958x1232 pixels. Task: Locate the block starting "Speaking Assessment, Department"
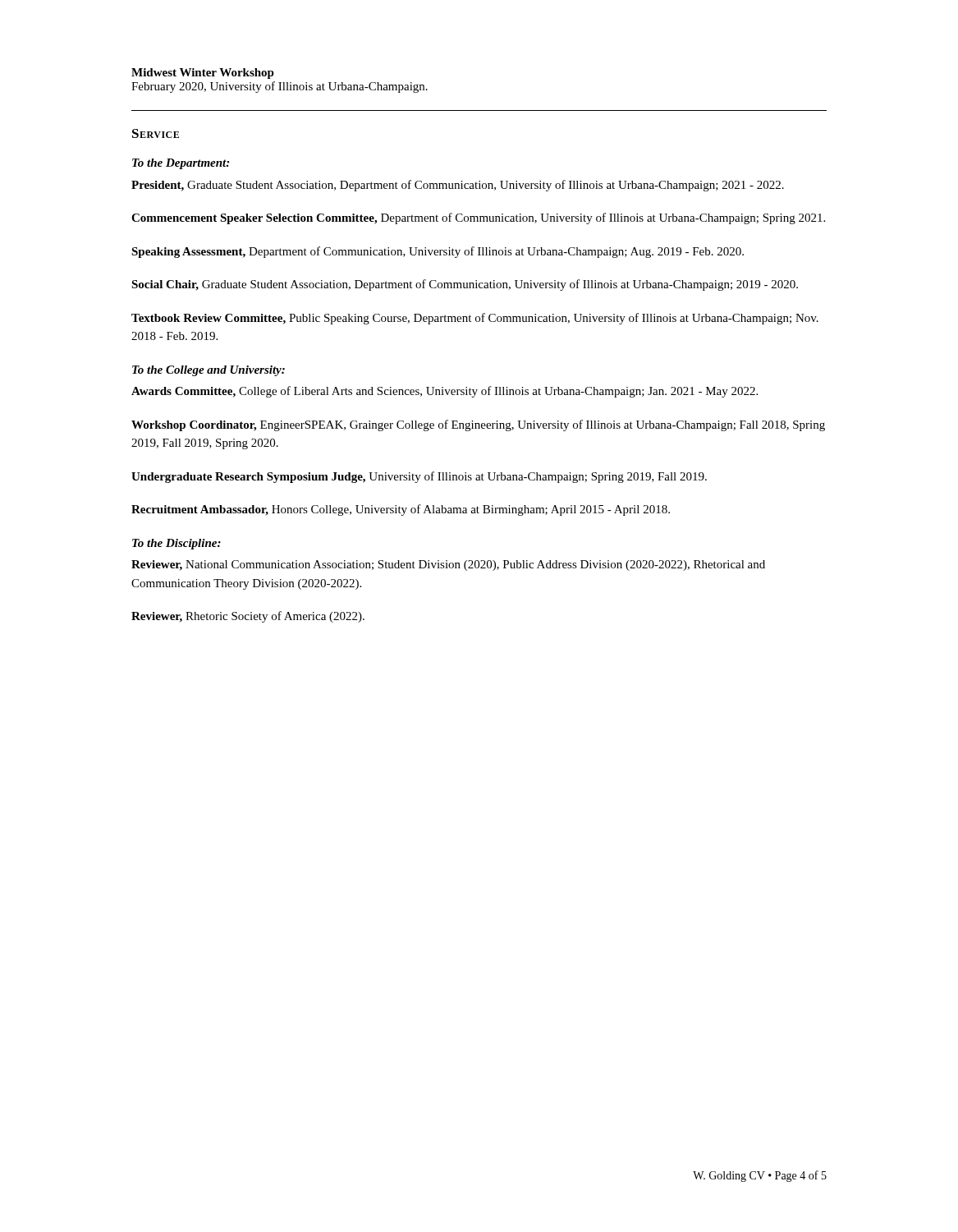[438, 251]
